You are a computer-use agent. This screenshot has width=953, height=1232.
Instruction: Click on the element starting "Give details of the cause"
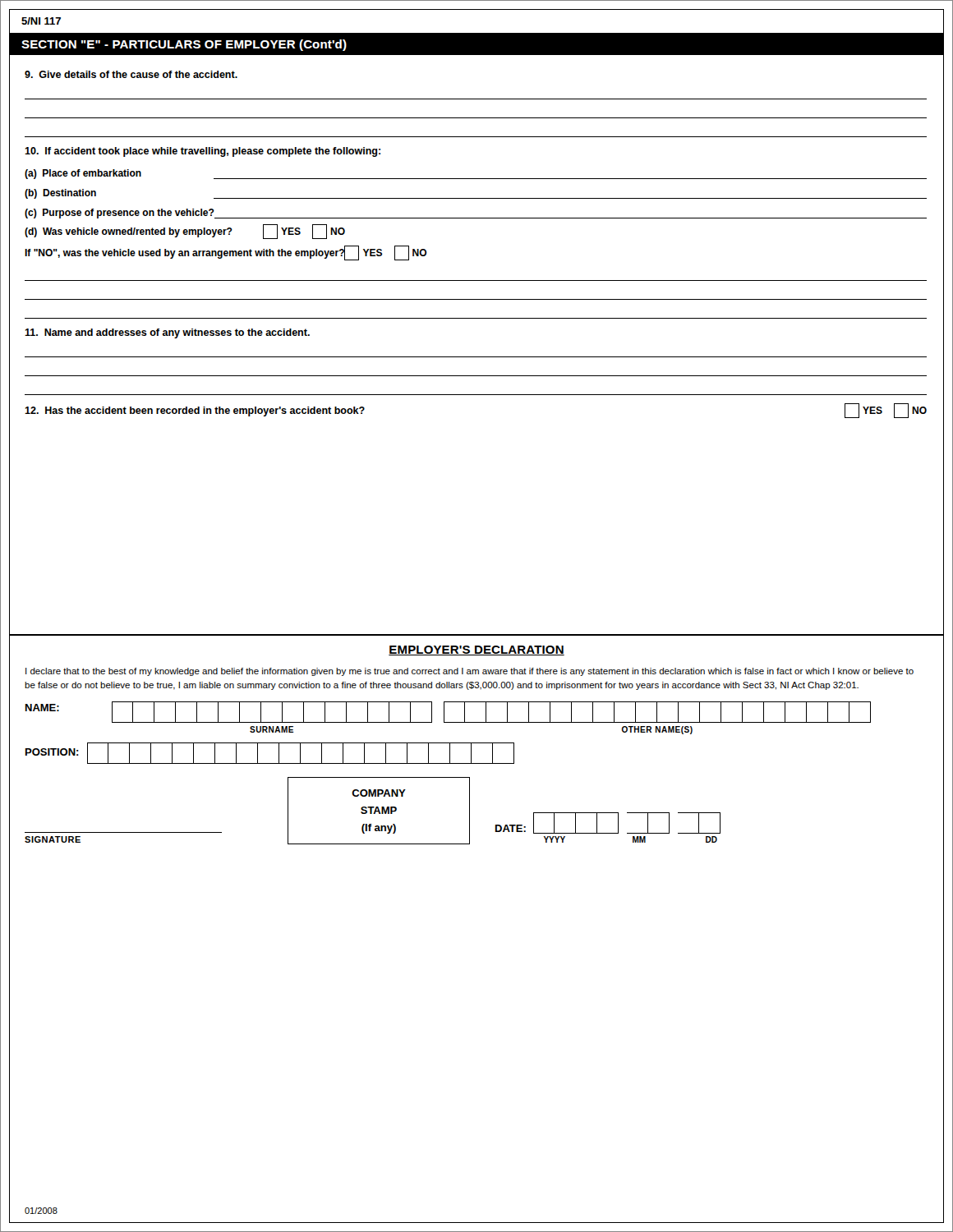476,103
